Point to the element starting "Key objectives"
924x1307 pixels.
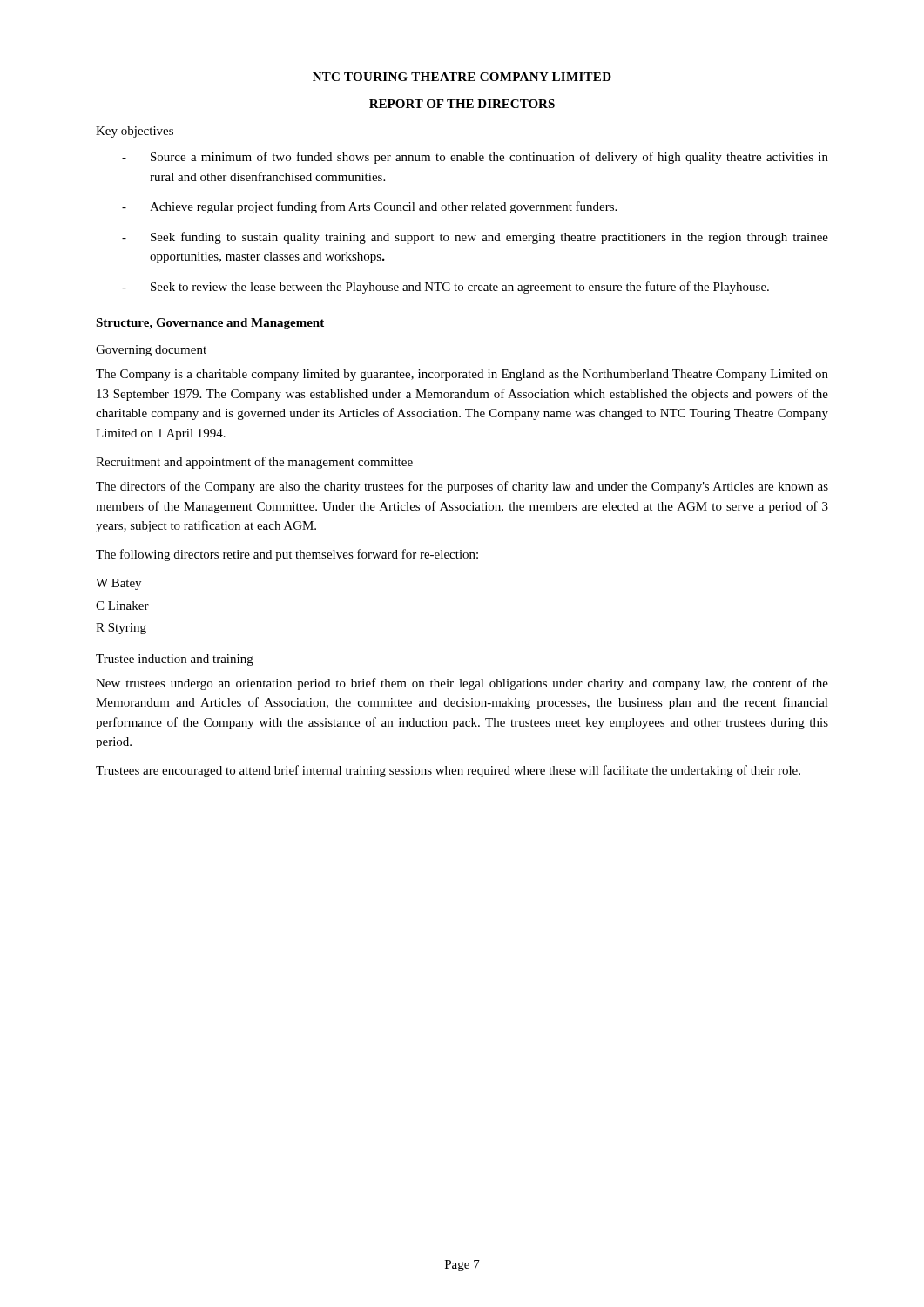135,131
